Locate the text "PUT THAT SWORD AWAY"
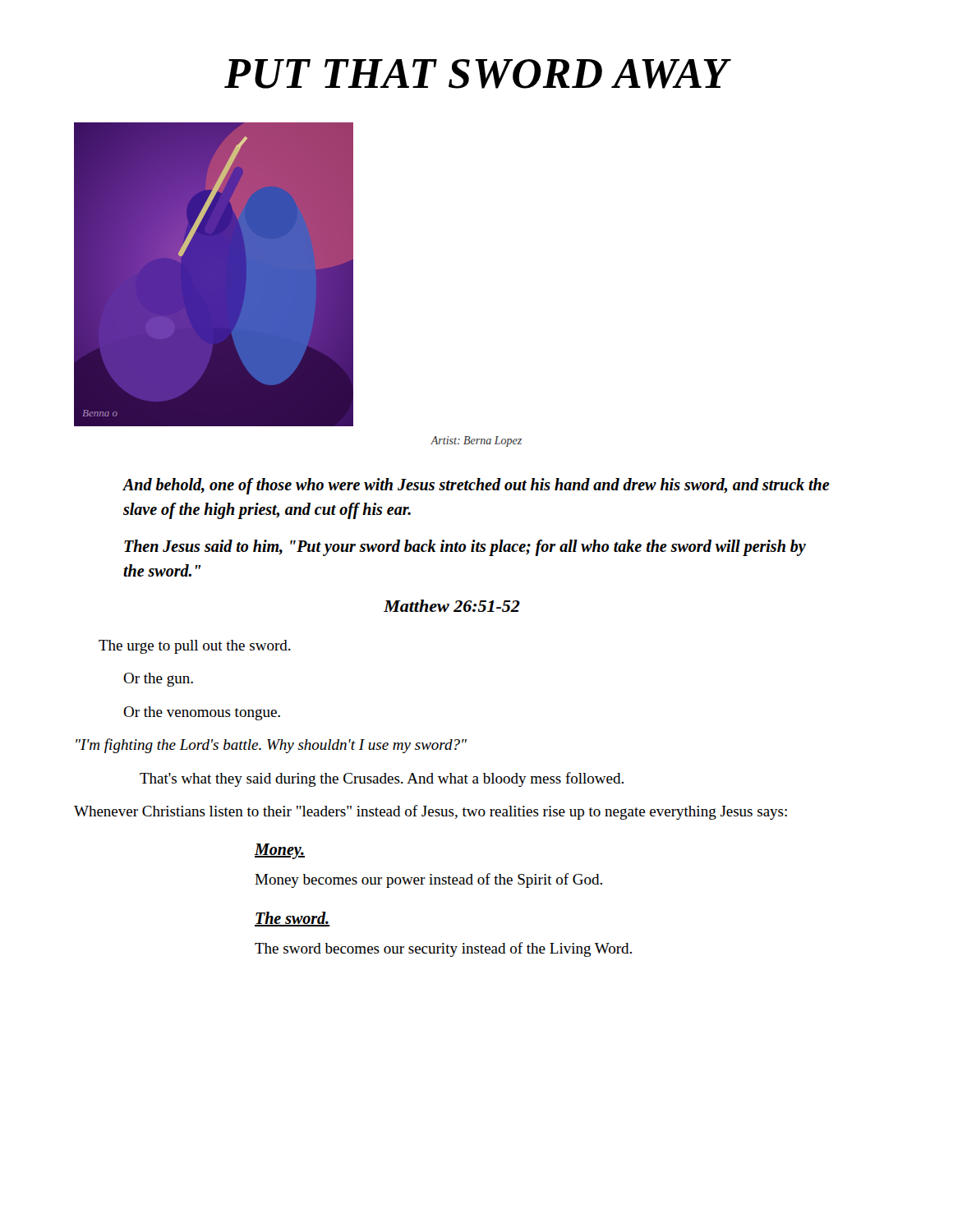Viewport: 953px width, 1232px height. coord(476,73)
